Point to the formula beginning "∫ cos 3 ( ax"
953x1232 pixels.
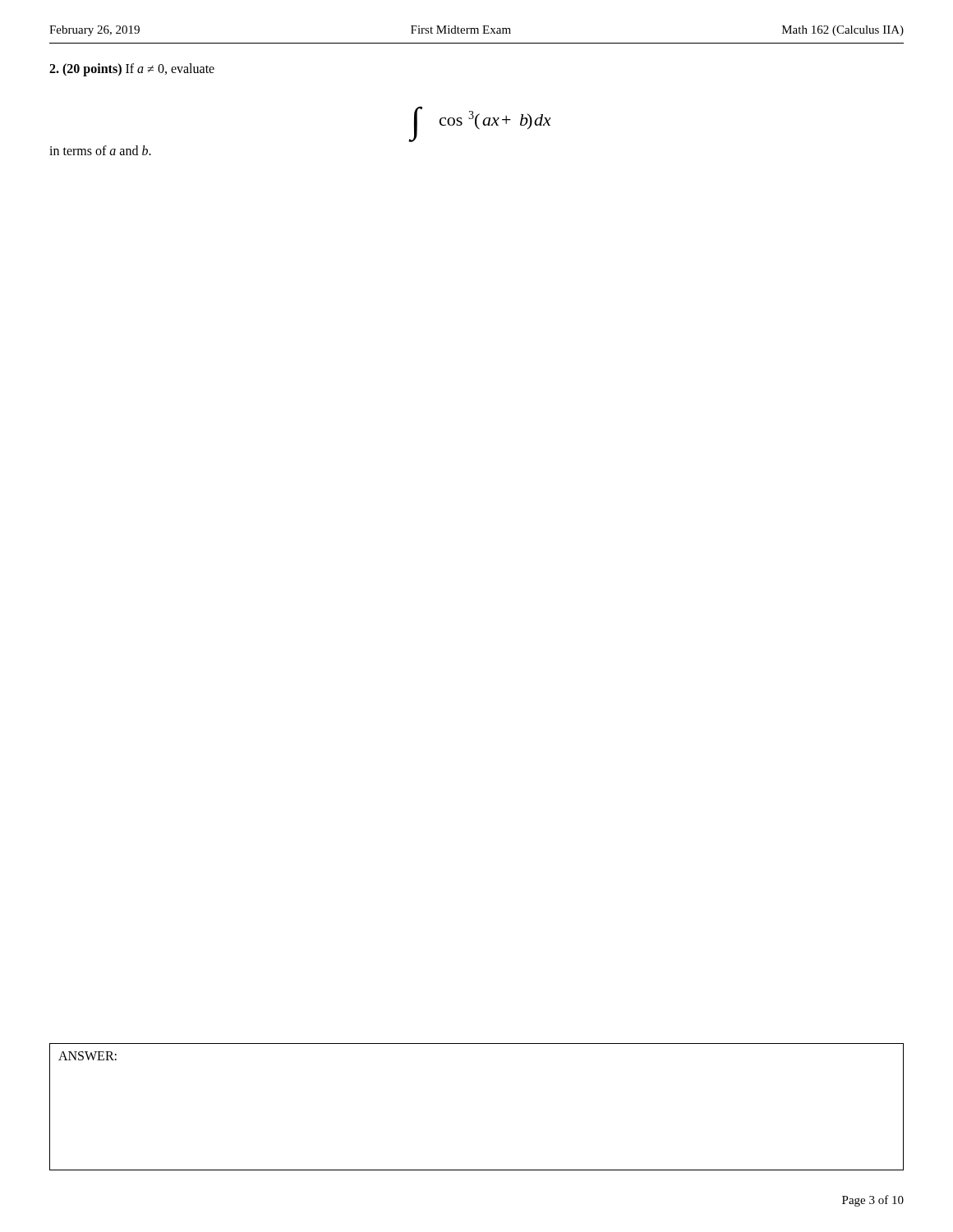477,119
